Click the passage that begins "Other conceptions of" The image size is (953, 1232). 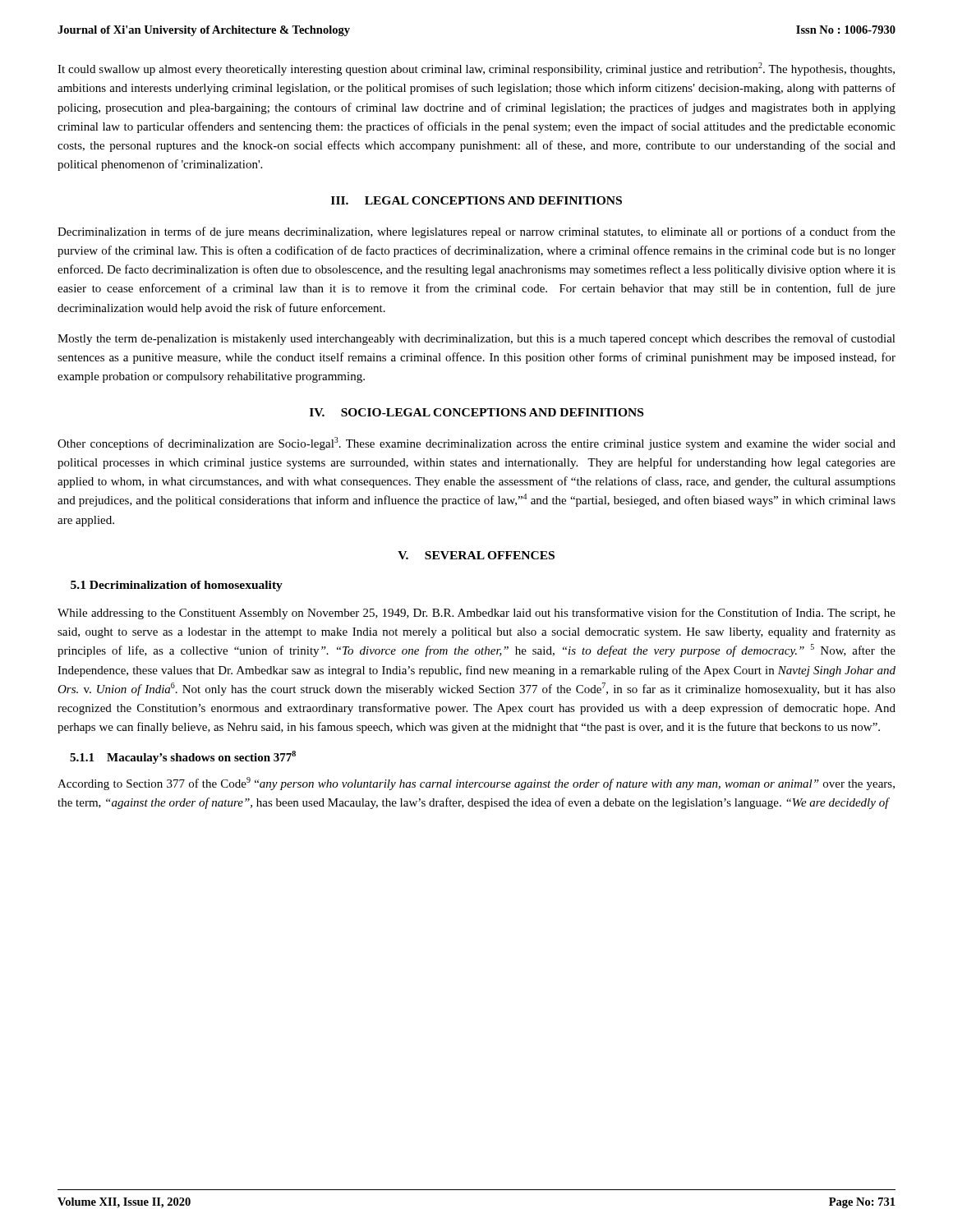(x=476, y=480)
